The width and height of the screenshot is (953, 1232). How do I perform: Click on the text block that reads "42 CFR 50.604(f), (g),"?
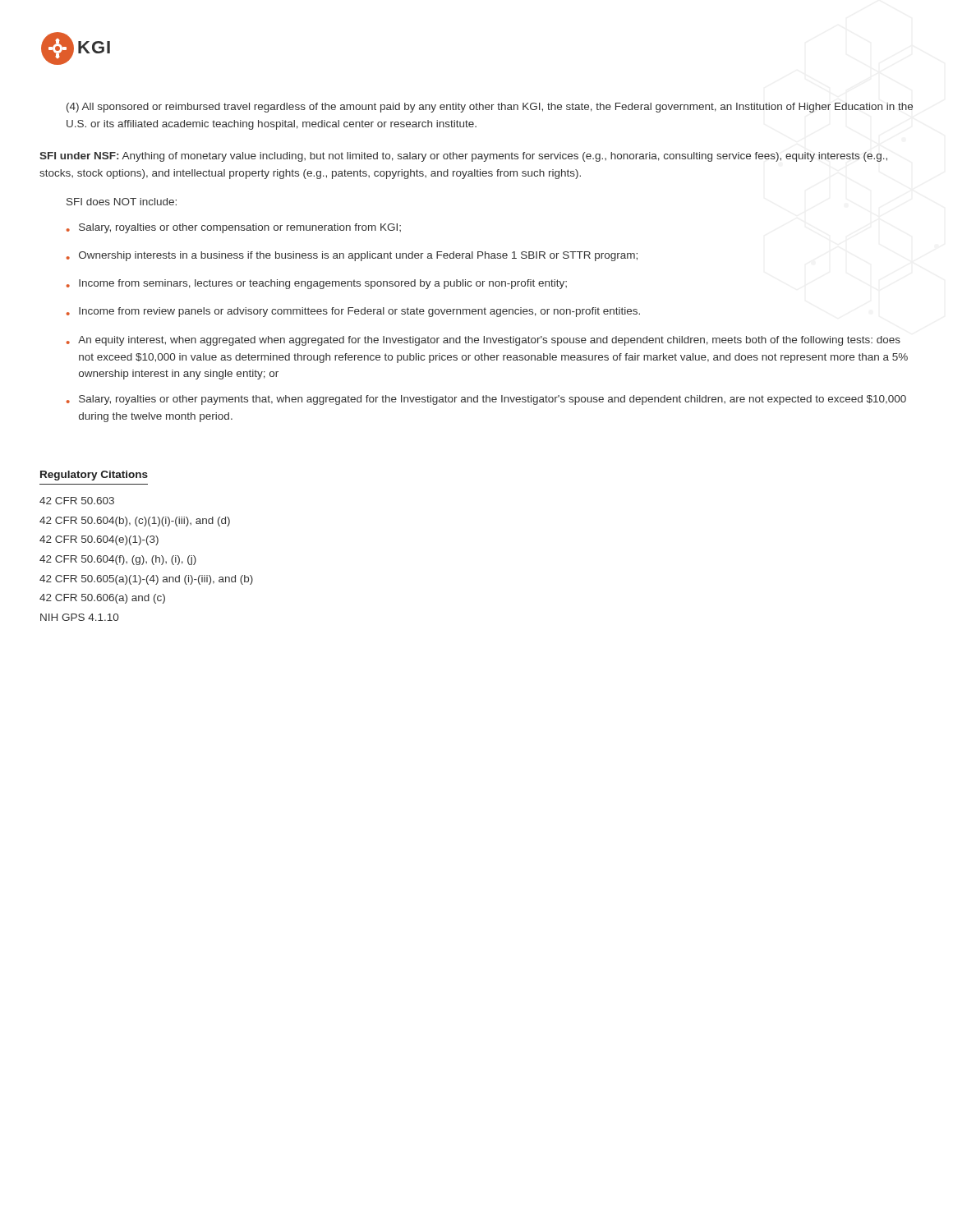tap(118, 559)
